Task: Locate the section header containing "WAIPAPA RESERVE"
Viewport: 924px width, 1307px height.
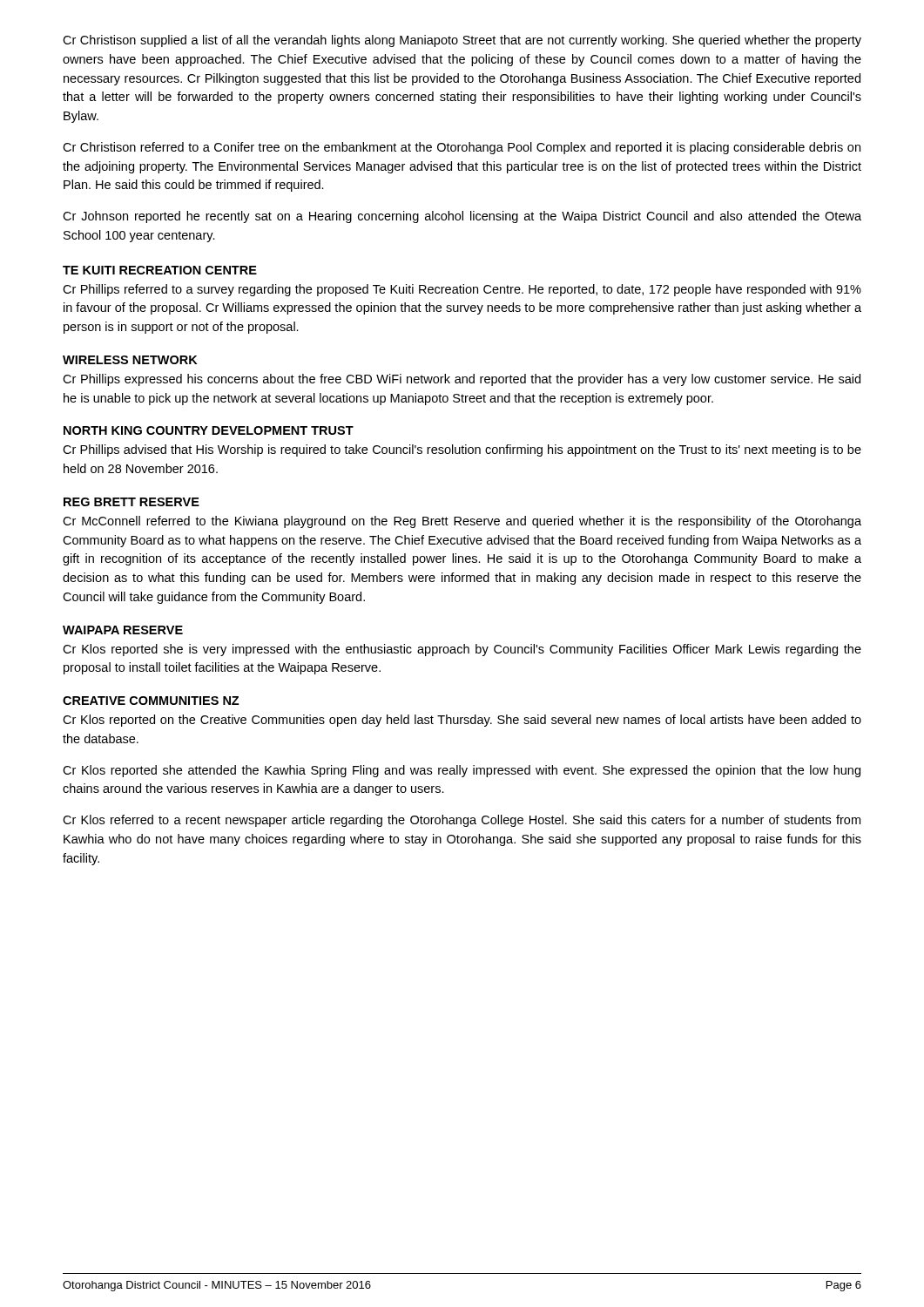Action: [x=123, y=630]
